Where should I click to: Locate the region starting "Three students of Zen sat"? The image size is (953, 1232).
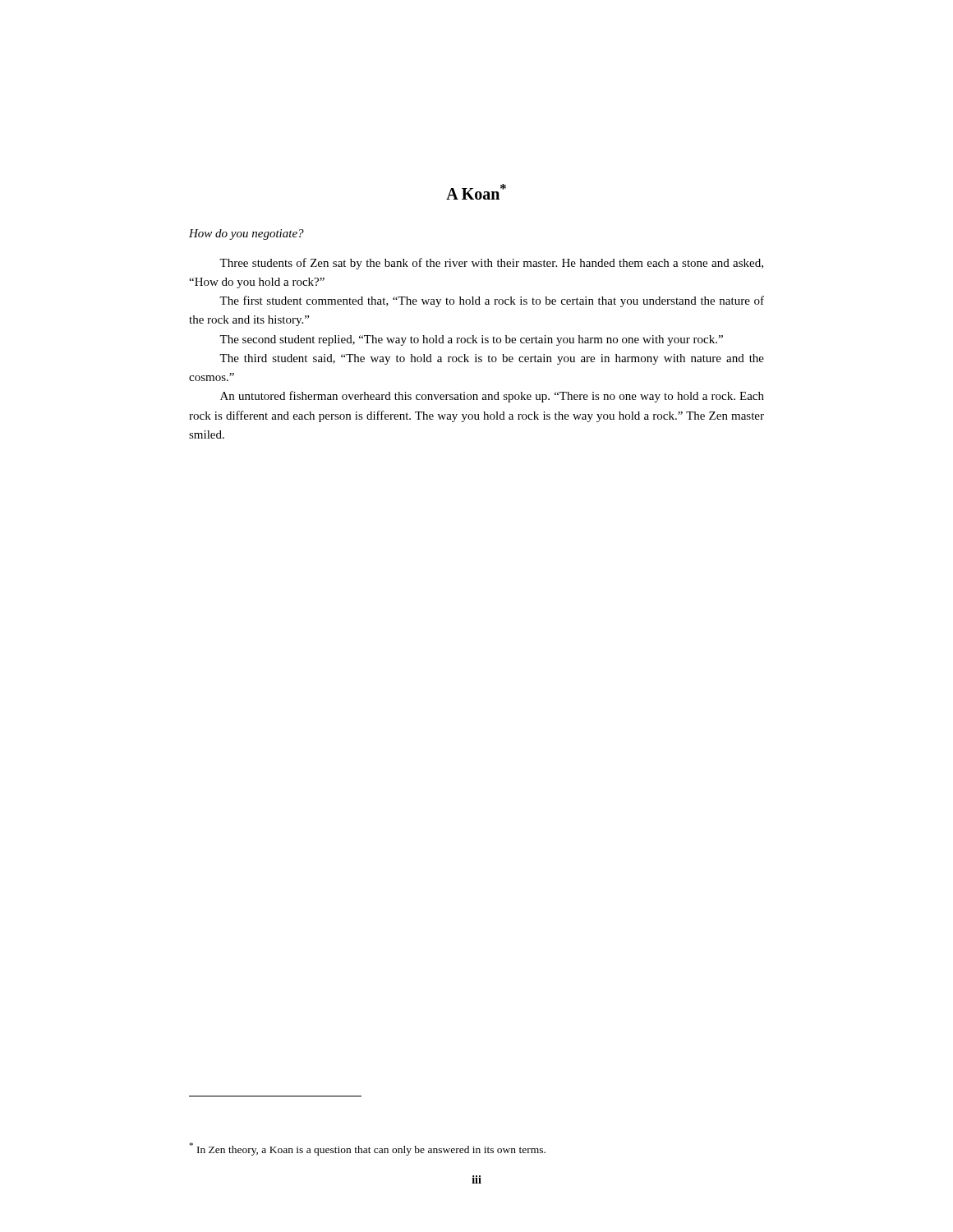point(476,349)
